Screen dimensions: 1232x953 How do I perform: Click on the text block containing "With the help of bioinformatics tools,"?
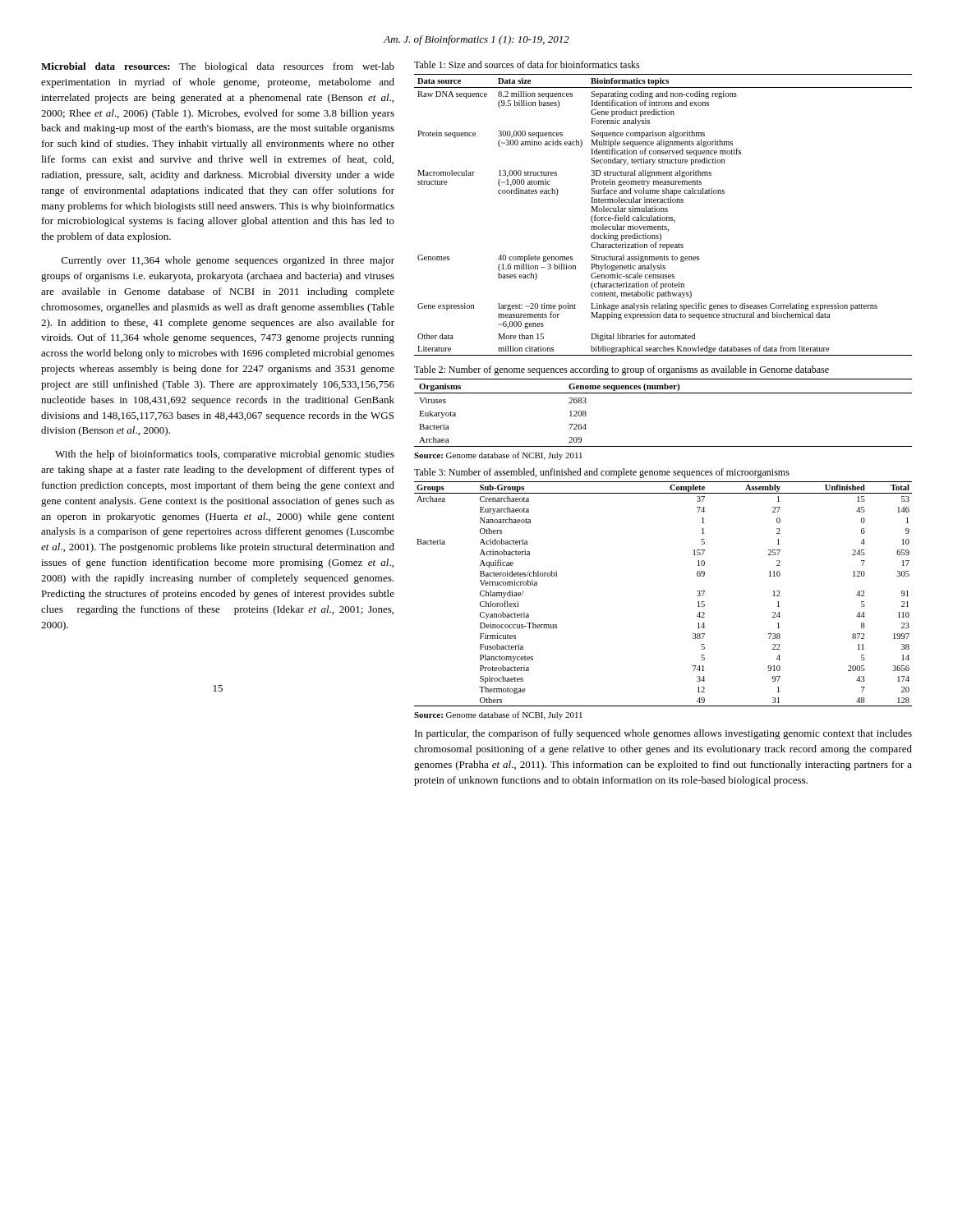point(218,539)
